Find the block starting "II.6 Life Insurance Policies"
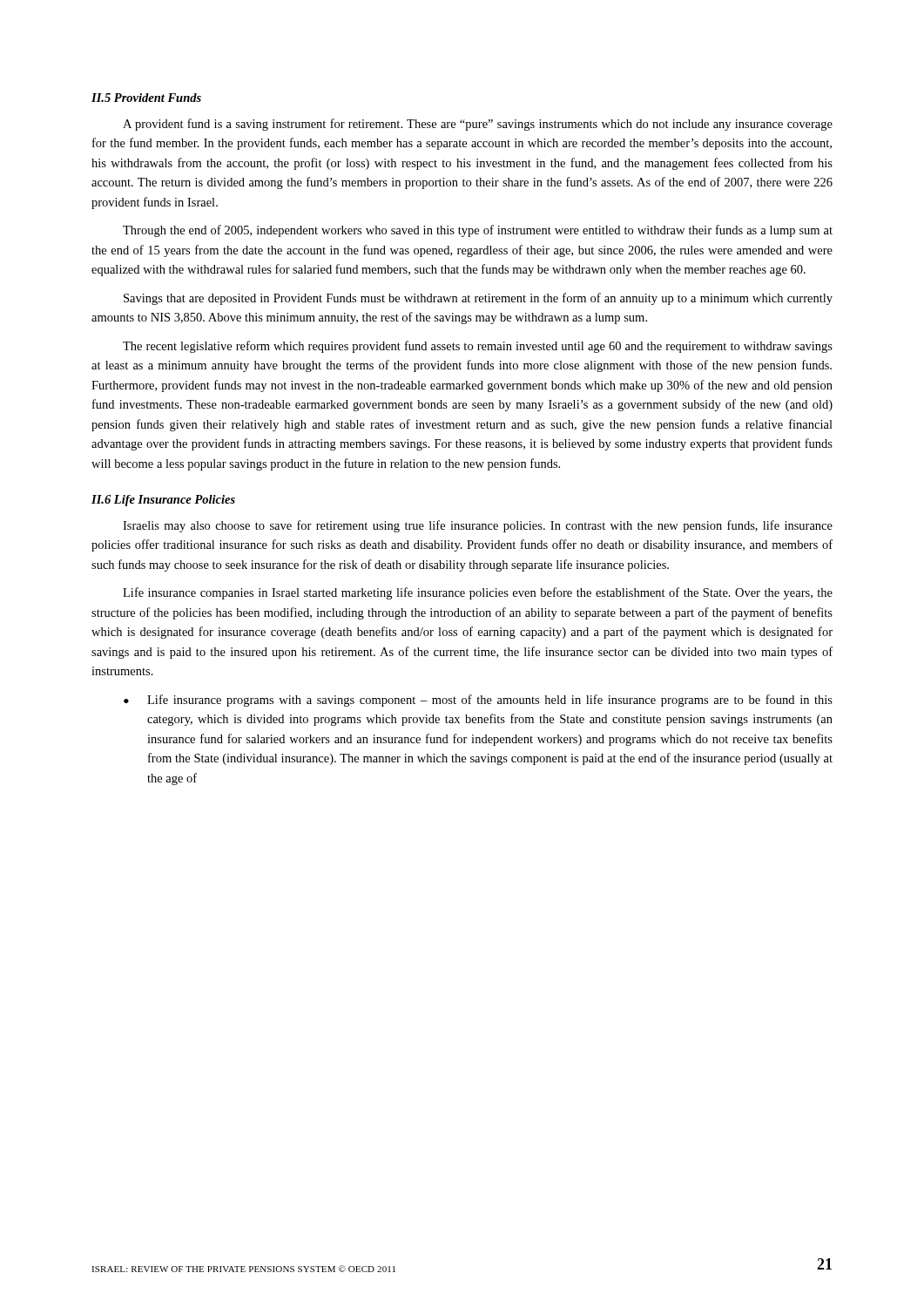 click(163, 499)
